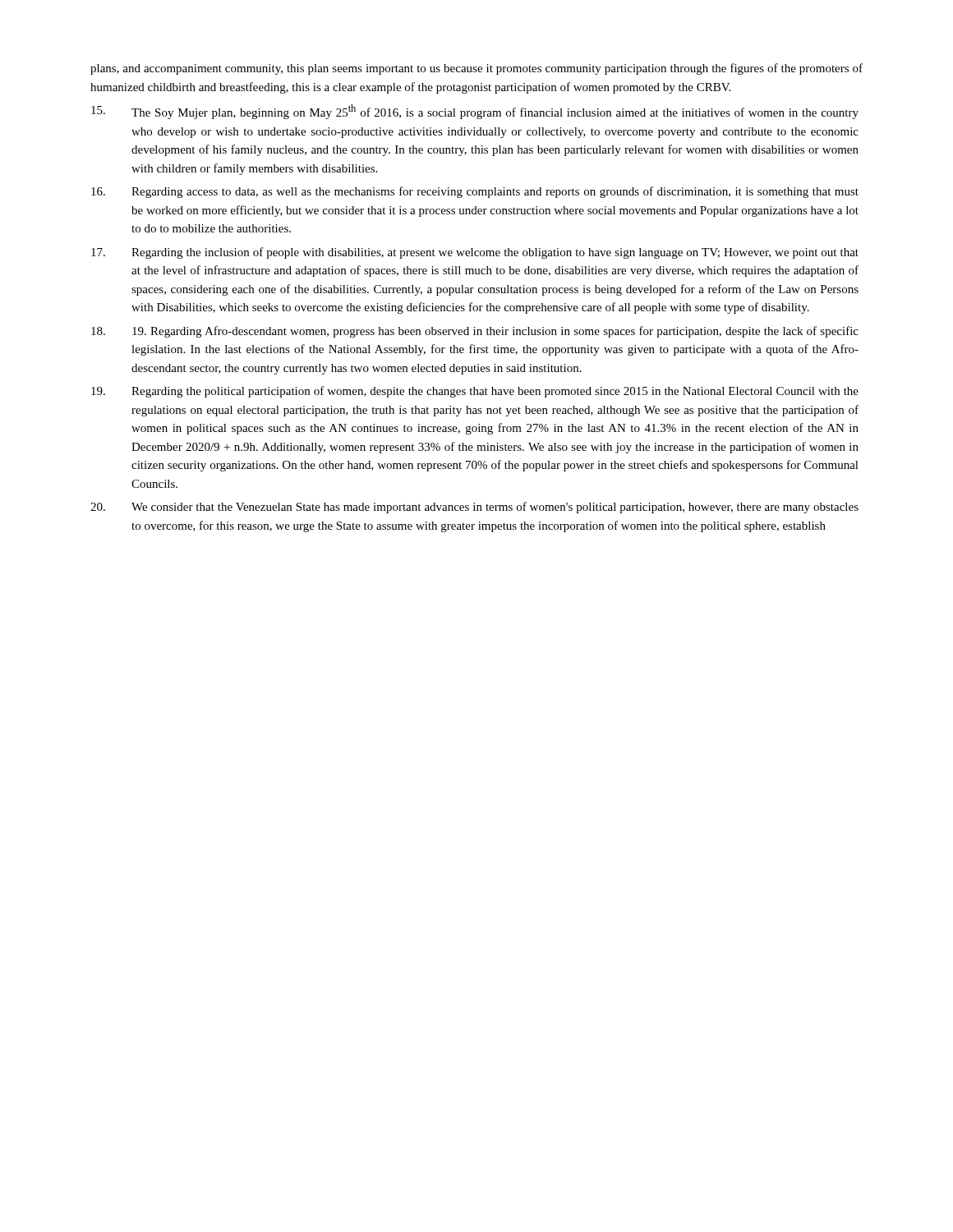Select the region starting "We consider that the Venezuelan State"
This screenshot has height=1232, width=953.
(x=476, y=516)
